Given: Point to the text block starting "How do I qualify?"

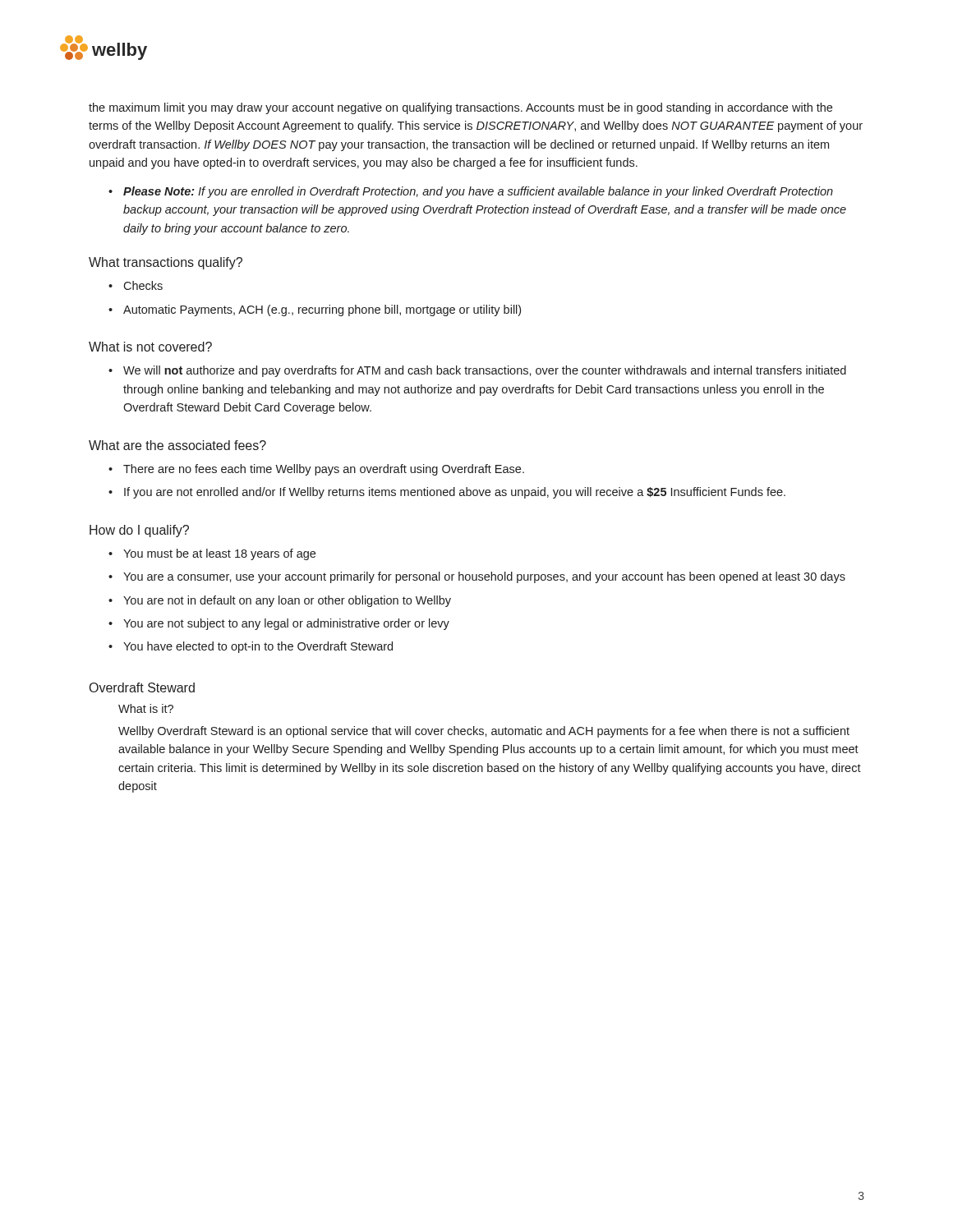Looking at the screenshot, I should (x=139, y=530).
